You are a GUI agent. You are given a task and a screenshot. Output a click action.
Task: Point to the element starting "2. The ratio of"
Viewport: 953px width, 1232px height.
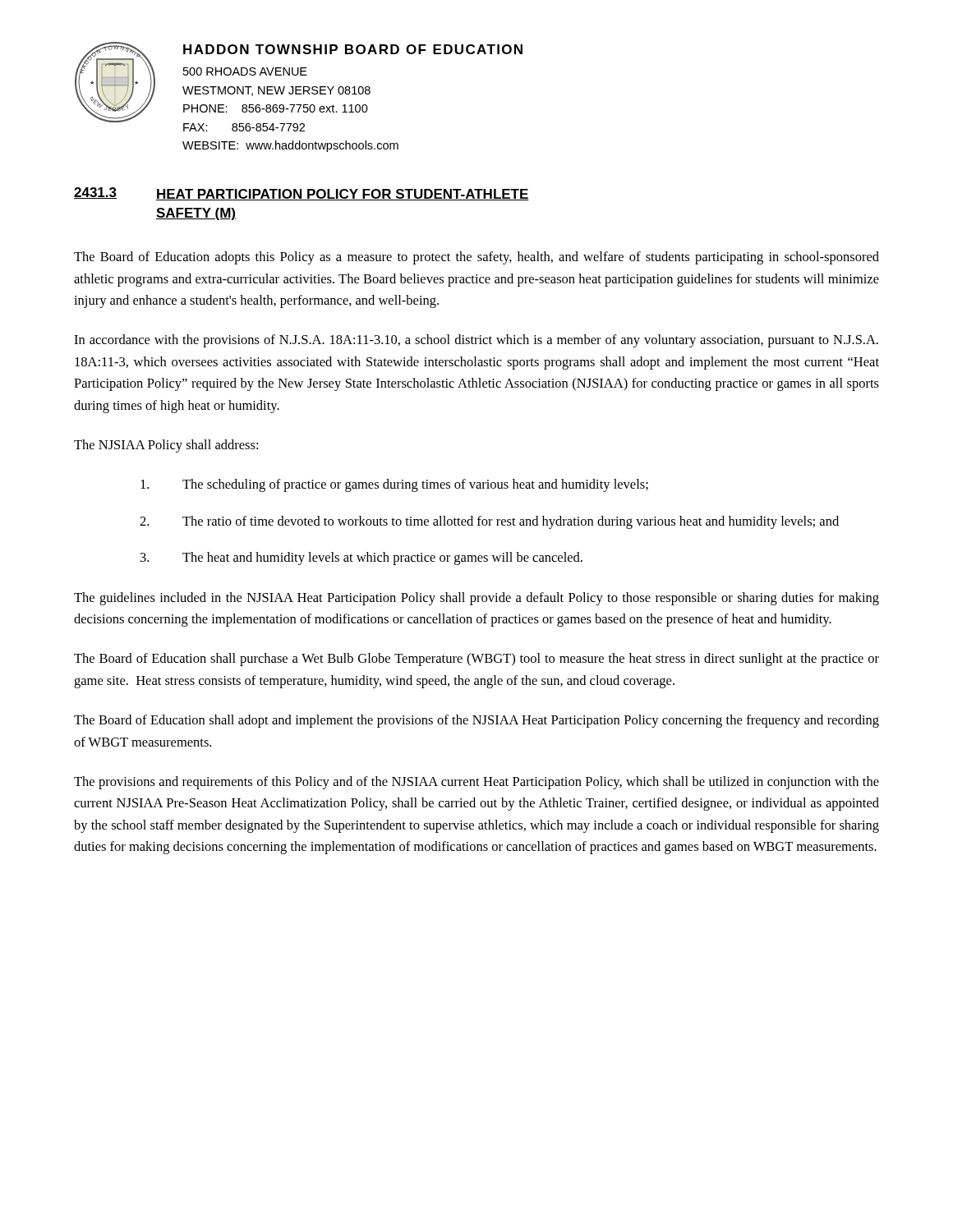click(489, 522)
